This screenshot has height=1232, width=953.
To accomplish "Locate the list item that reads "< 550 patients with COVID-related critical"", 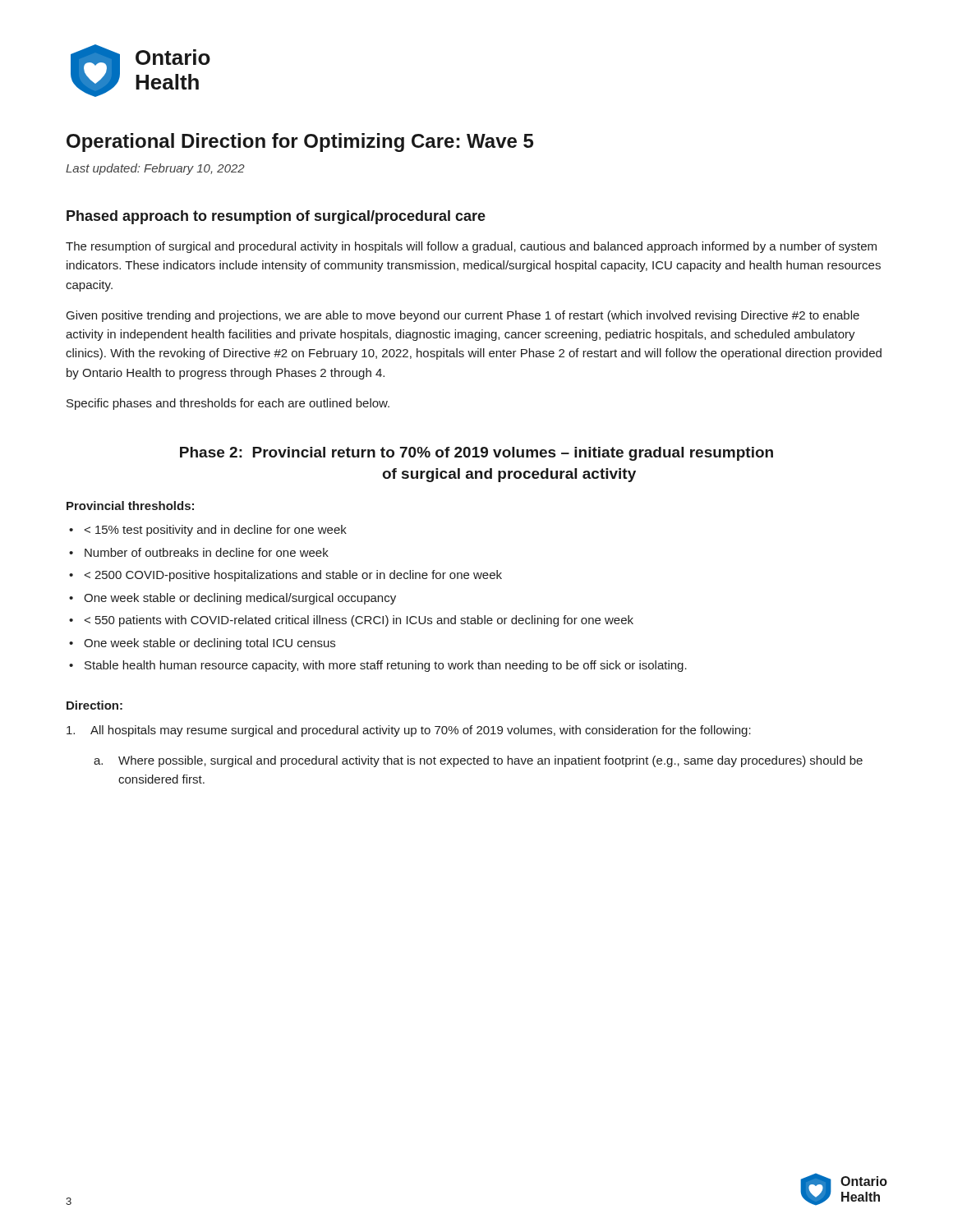I will click(359, 620).
